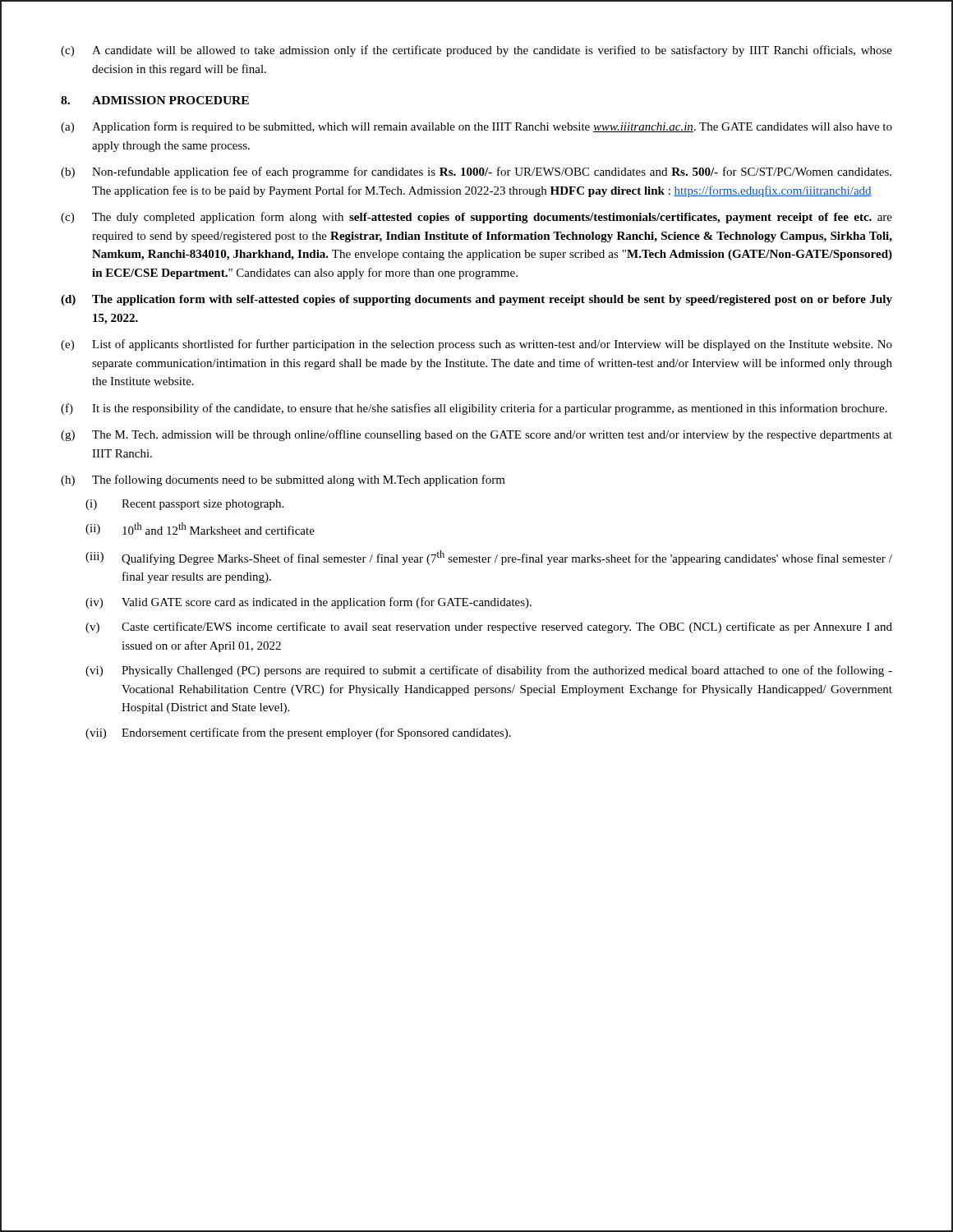Locate the element starting "(d) The application form with"
The image size is (953, 1232).
pos(476,308)
